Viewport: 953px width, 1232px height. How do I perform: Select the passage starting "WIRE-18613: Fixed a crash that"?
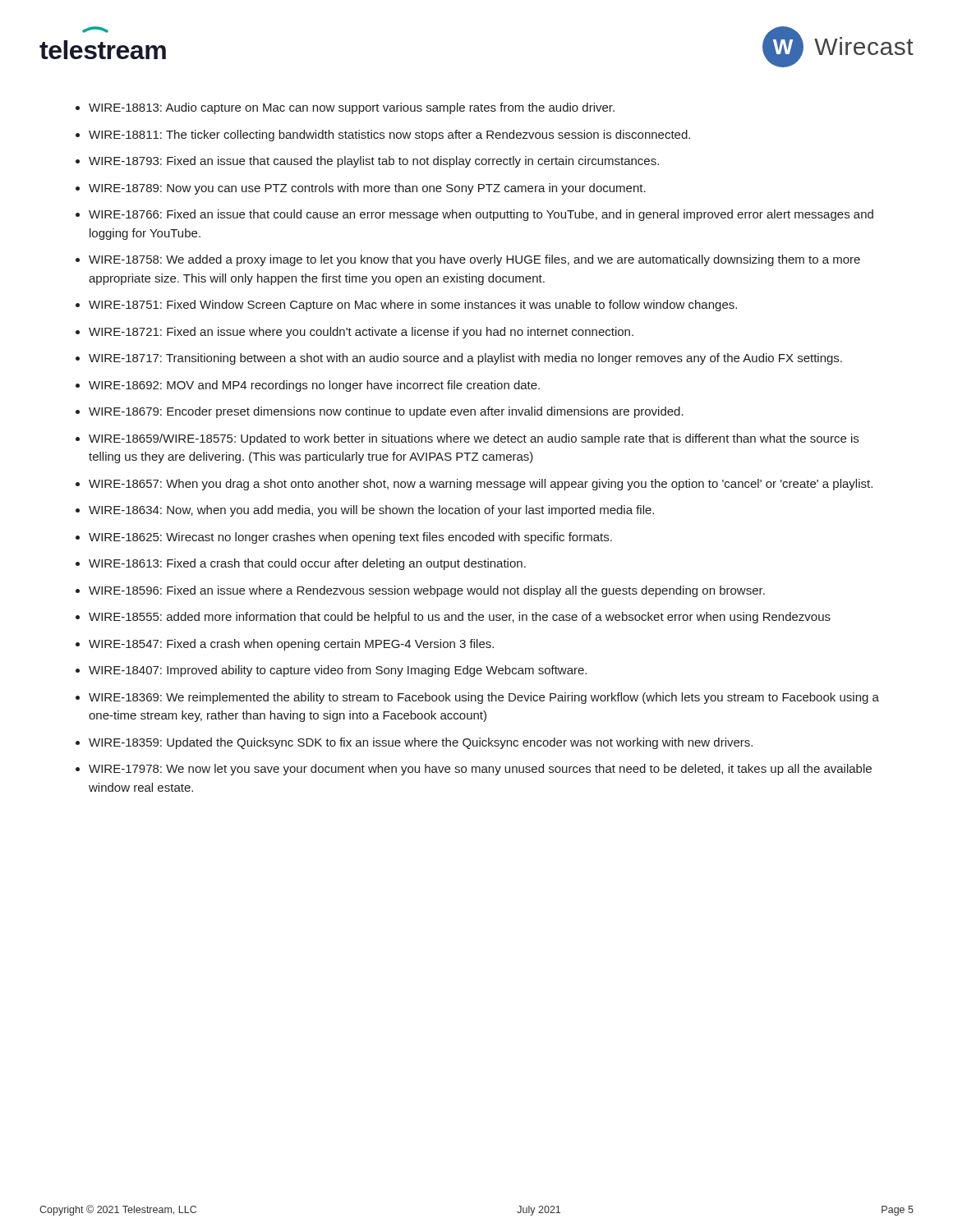[x=308, y=563]
